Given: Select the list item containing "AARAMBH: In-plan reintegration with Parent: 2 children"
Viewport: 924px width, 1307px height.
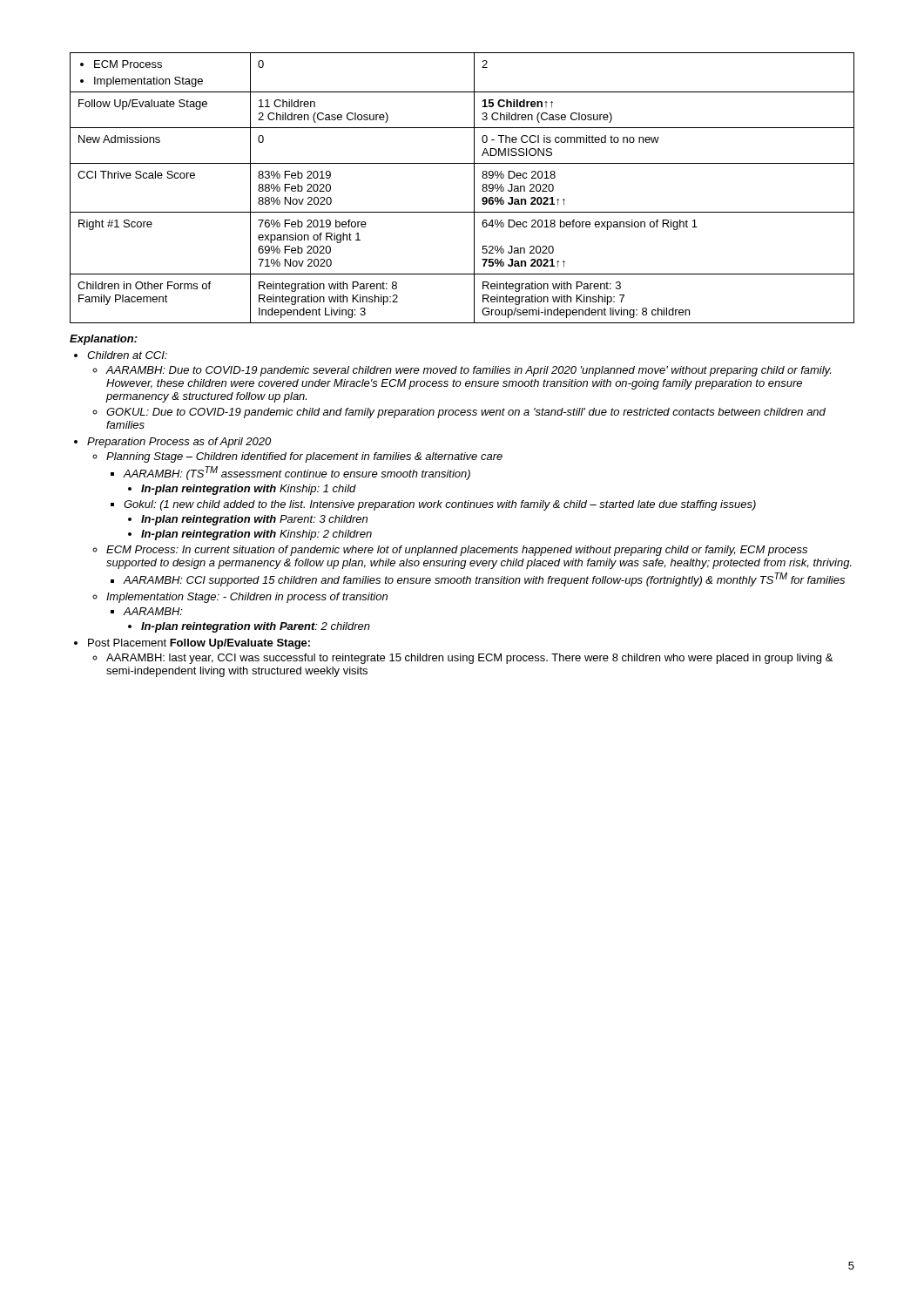Looking at the screenshot, I should pyautogui.click(x=153, y=611).
